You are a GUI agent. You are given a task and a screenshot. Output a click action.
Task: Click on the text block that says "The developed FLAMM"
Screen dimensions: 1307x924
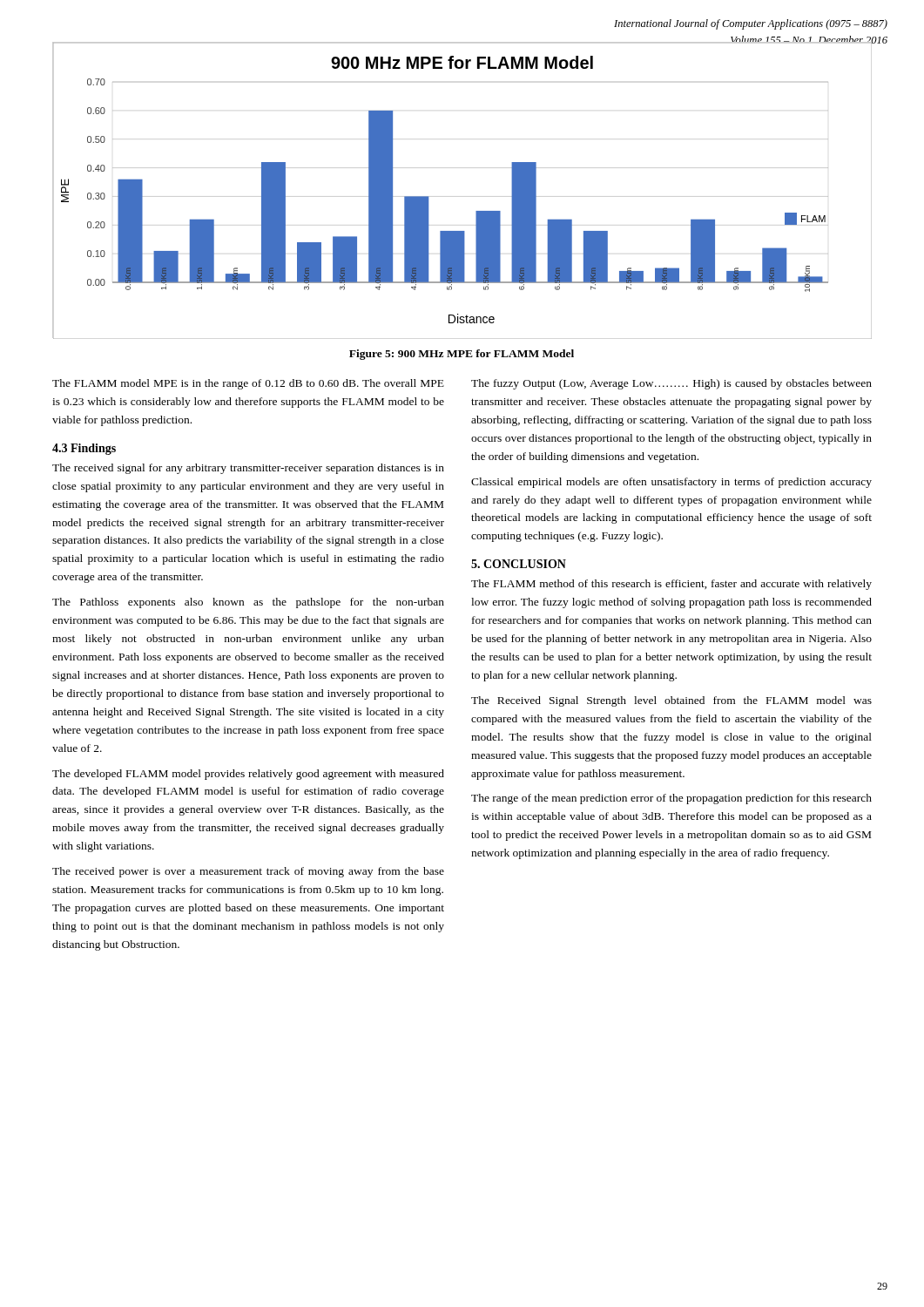[x=248, y=809]
